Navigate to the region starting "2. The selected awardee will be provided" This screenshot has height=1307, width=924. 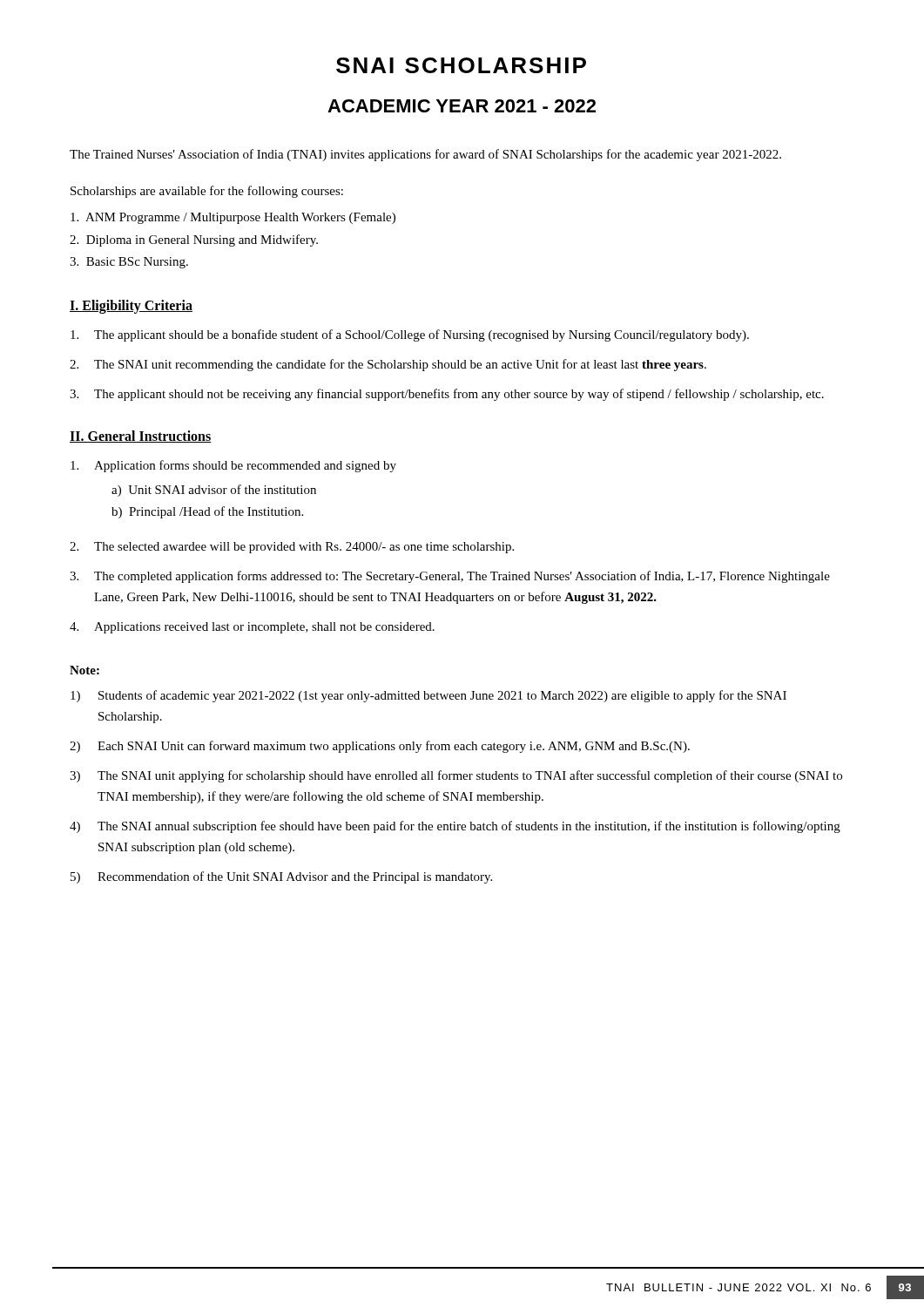462,546
